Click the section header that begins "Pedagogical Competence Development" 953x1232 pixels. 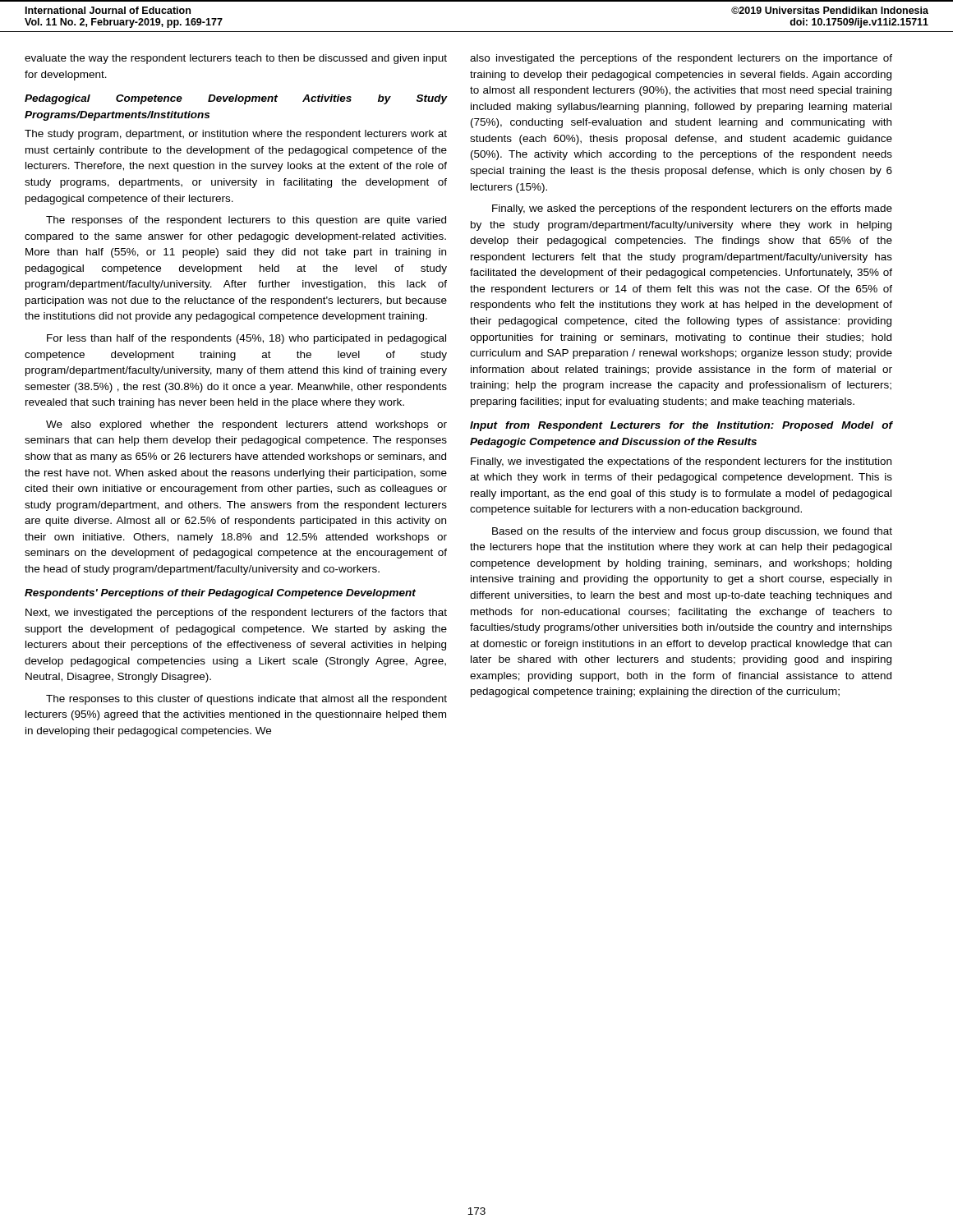pyautogui.click(x=236, y=106)
